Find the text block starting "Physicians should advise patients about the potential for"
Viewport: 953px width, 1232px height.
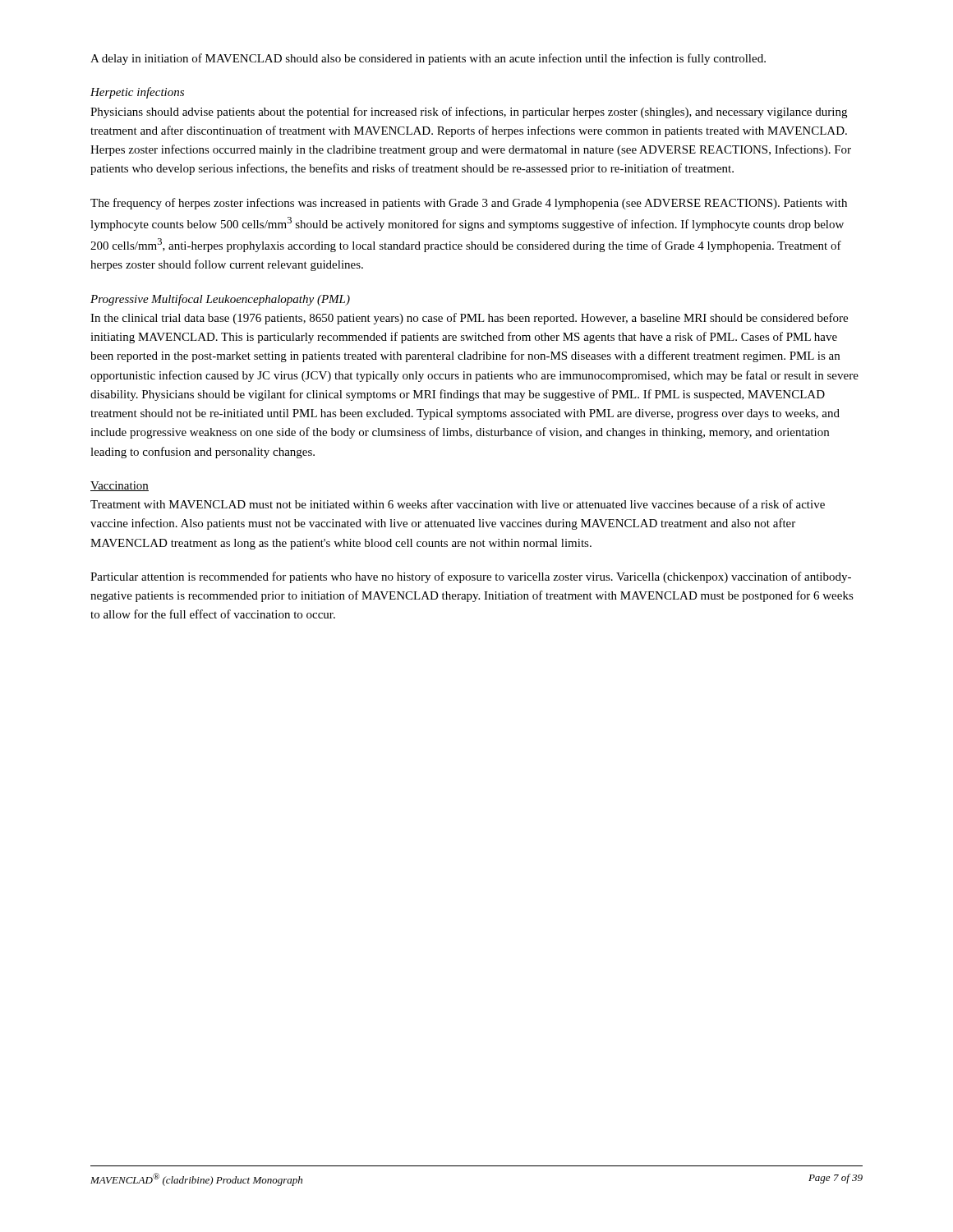(471, 140)
